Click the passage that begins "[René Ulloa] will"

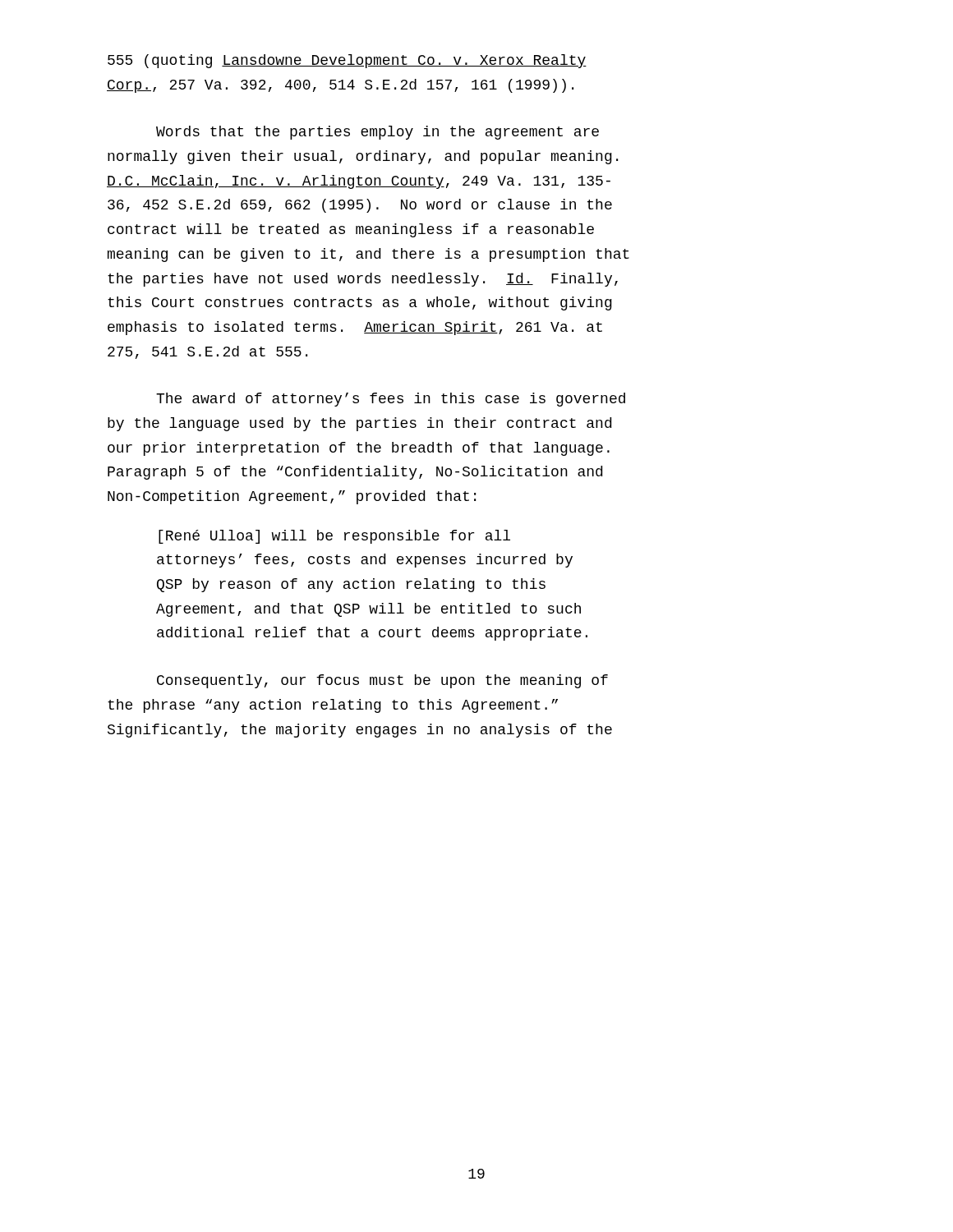(x=501, y=586)
